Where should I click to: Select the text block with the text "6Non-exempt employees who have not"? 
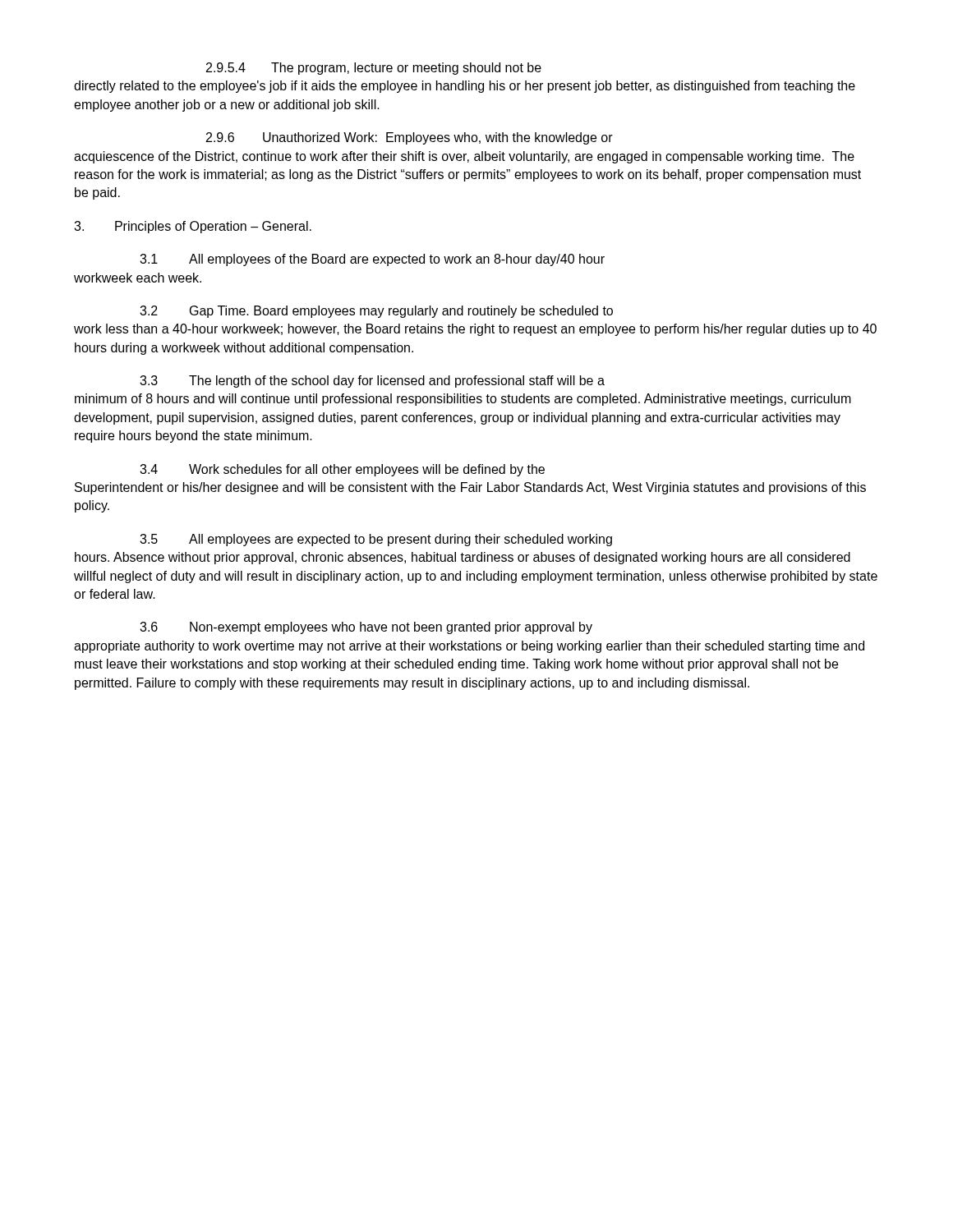(476, 656)
